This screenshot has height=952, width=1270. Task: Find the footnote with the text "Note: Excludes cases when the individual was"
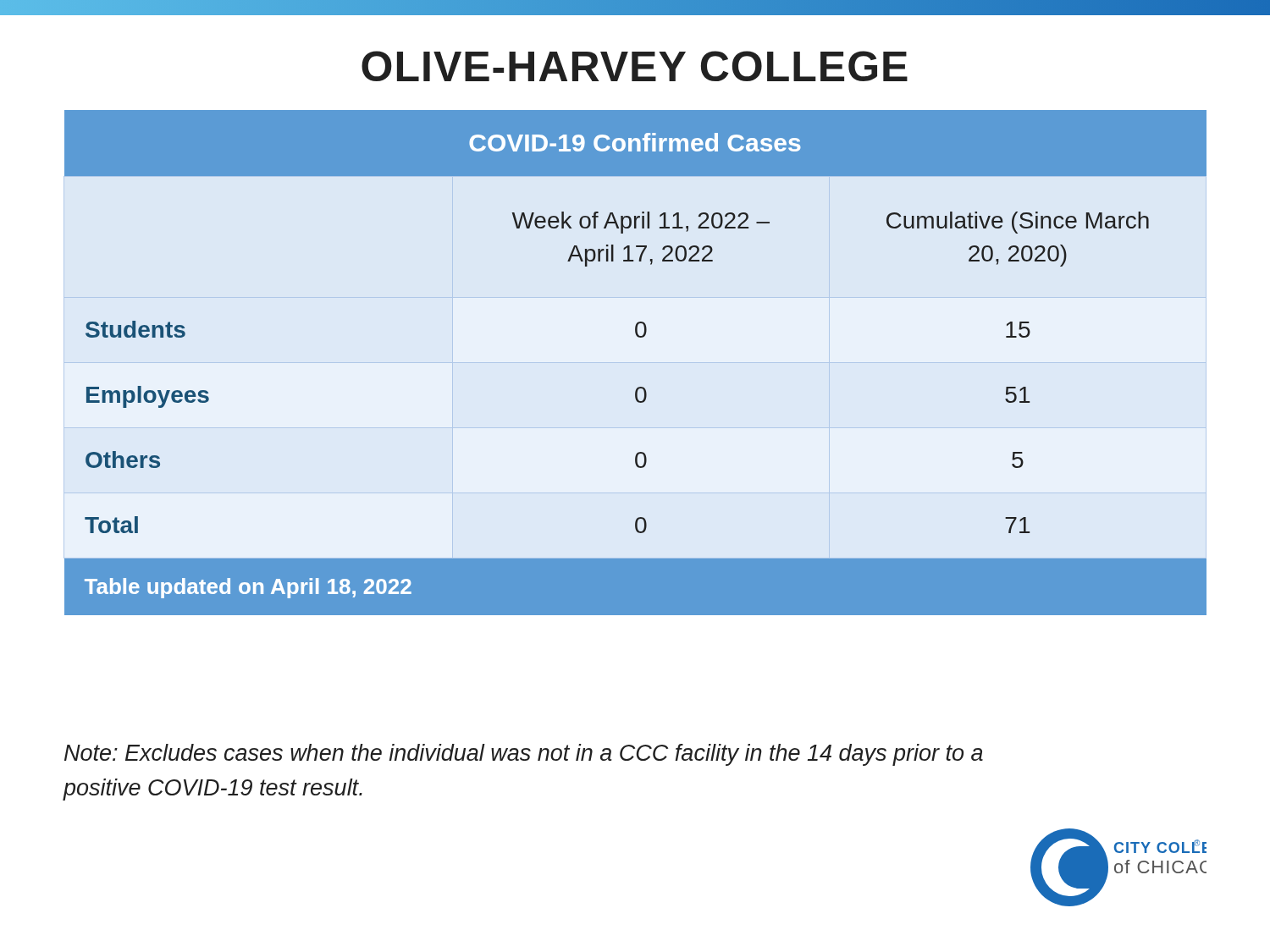tap(523, 770)
